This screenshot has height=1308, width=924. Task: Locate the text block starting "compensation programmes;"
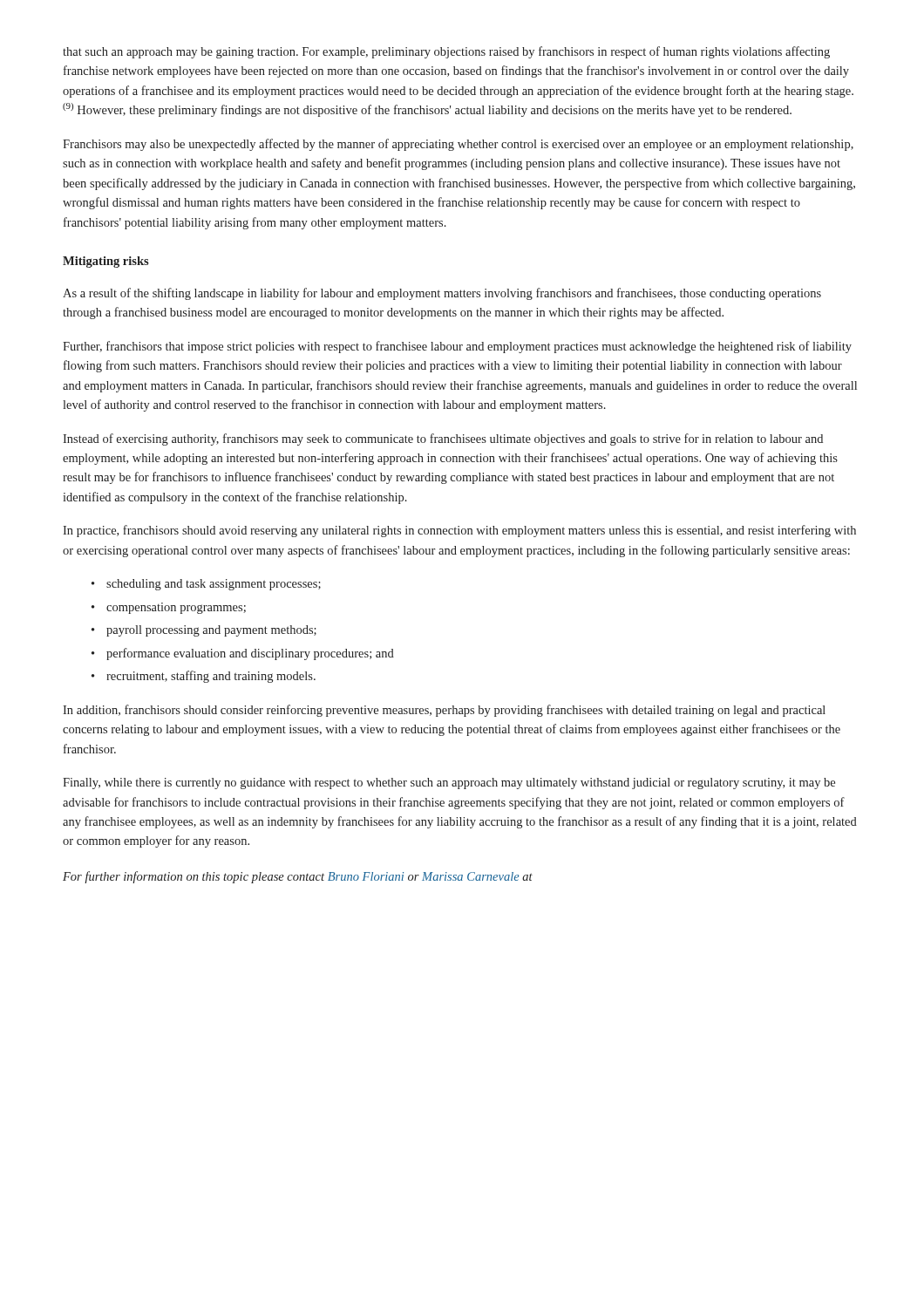169,608
